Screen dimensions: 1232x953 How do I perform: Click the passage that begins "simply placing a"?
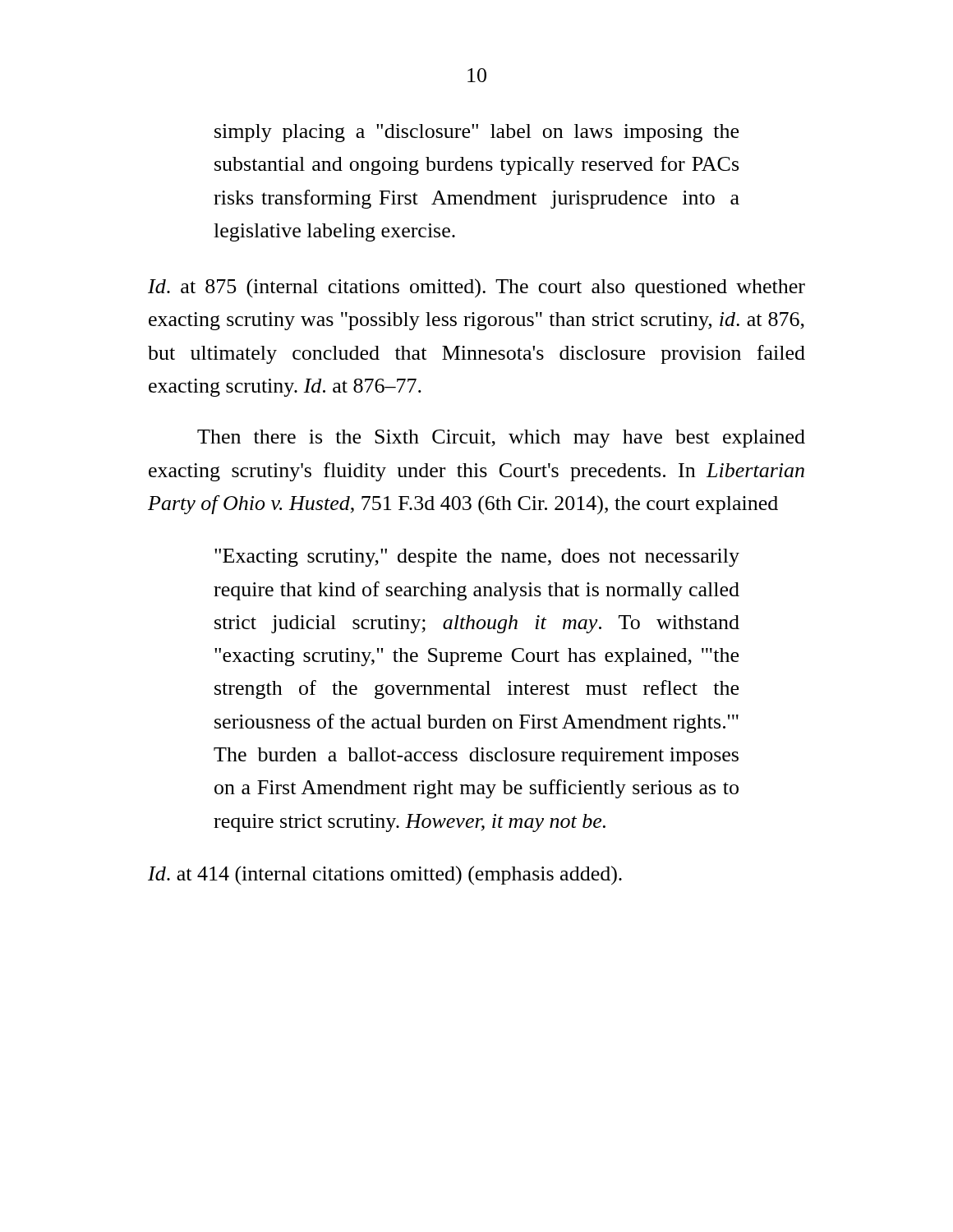pyautogui.click(x=476, y=181)
